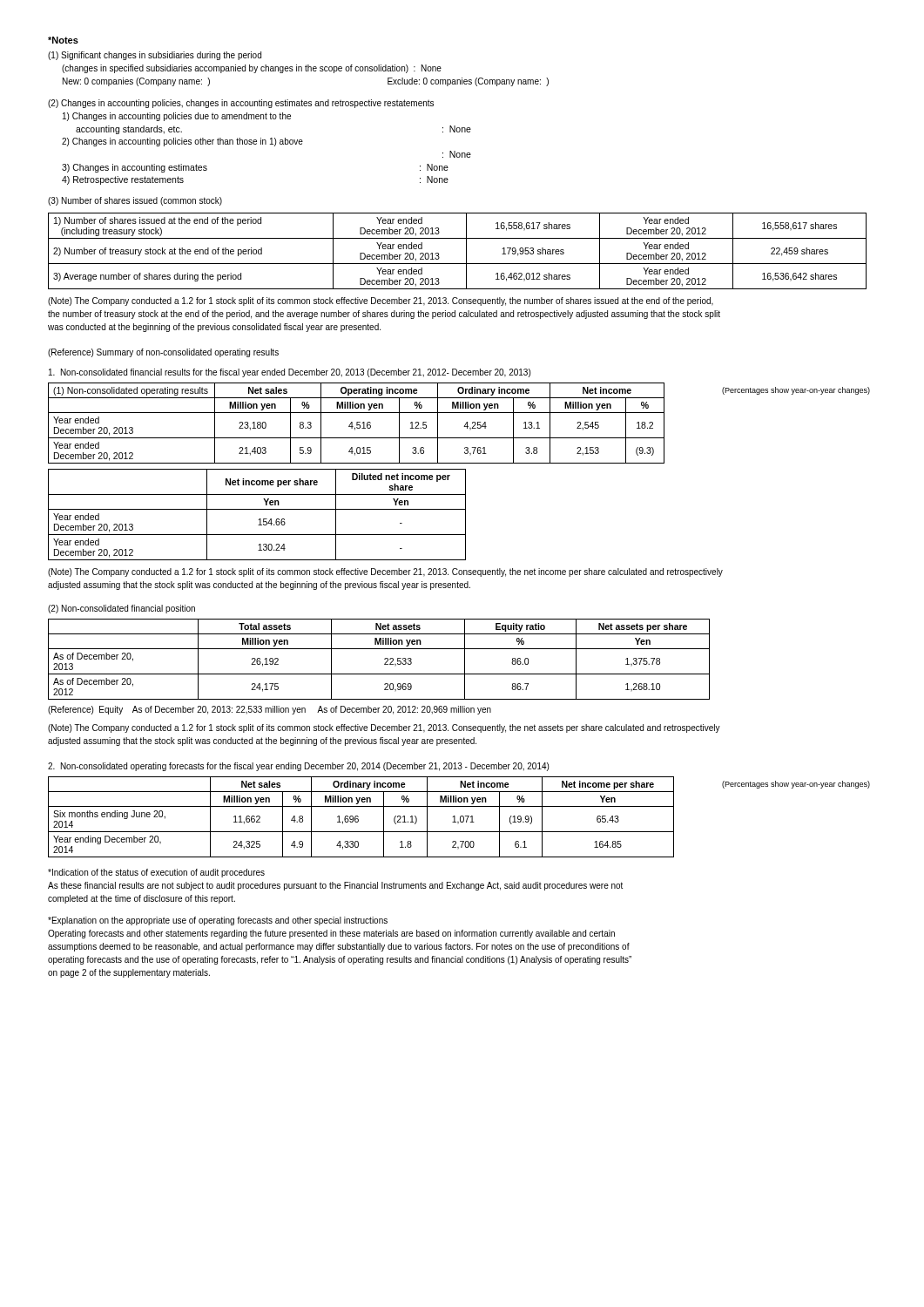This screenshot has height=1307, width=924.
Task: Locate the text block with the text "(Reference) Equity As"
Action: [462, 710]
